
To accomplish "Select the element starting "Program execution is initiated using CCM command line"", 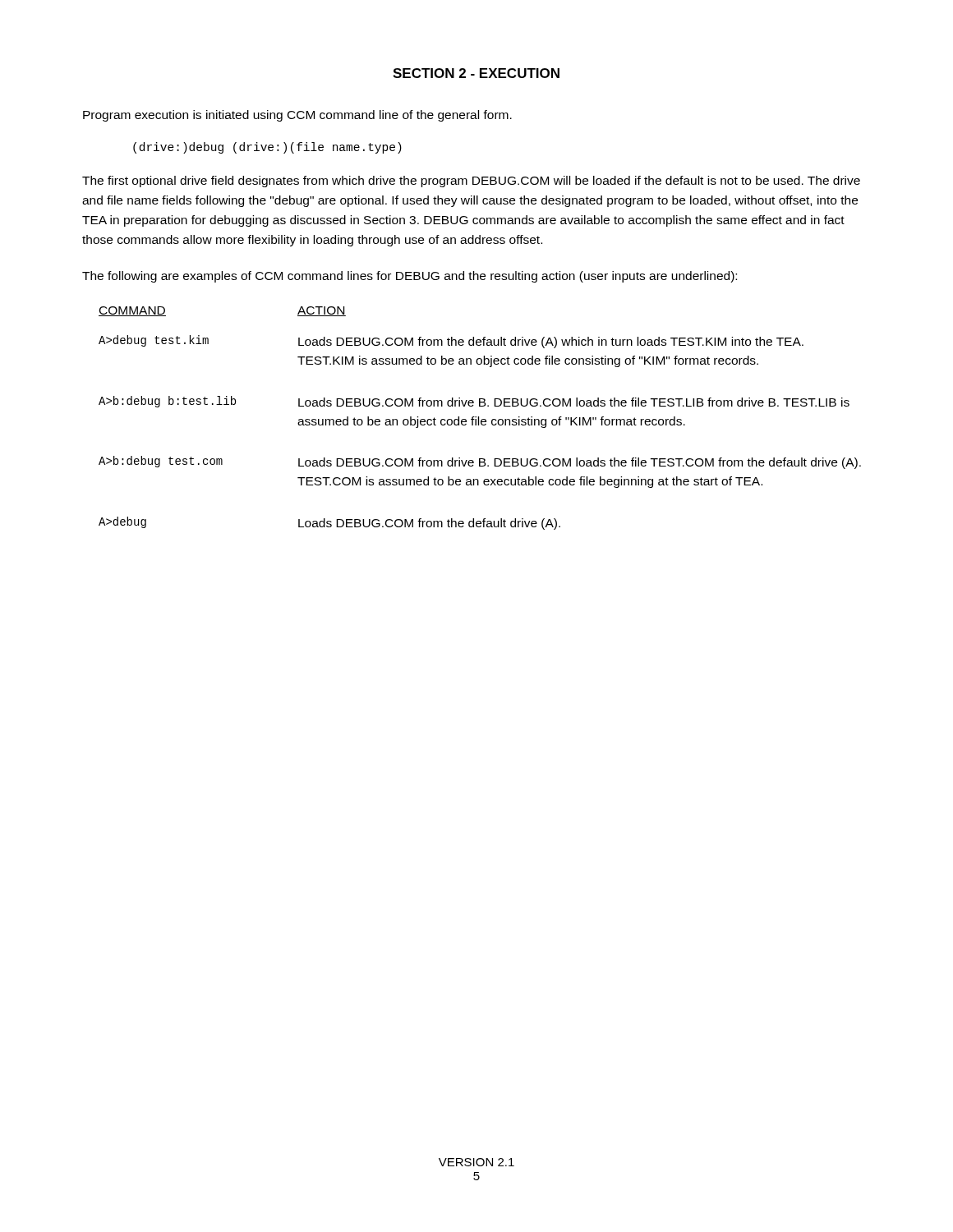I will pyautogui.click(x=297, y=115).
